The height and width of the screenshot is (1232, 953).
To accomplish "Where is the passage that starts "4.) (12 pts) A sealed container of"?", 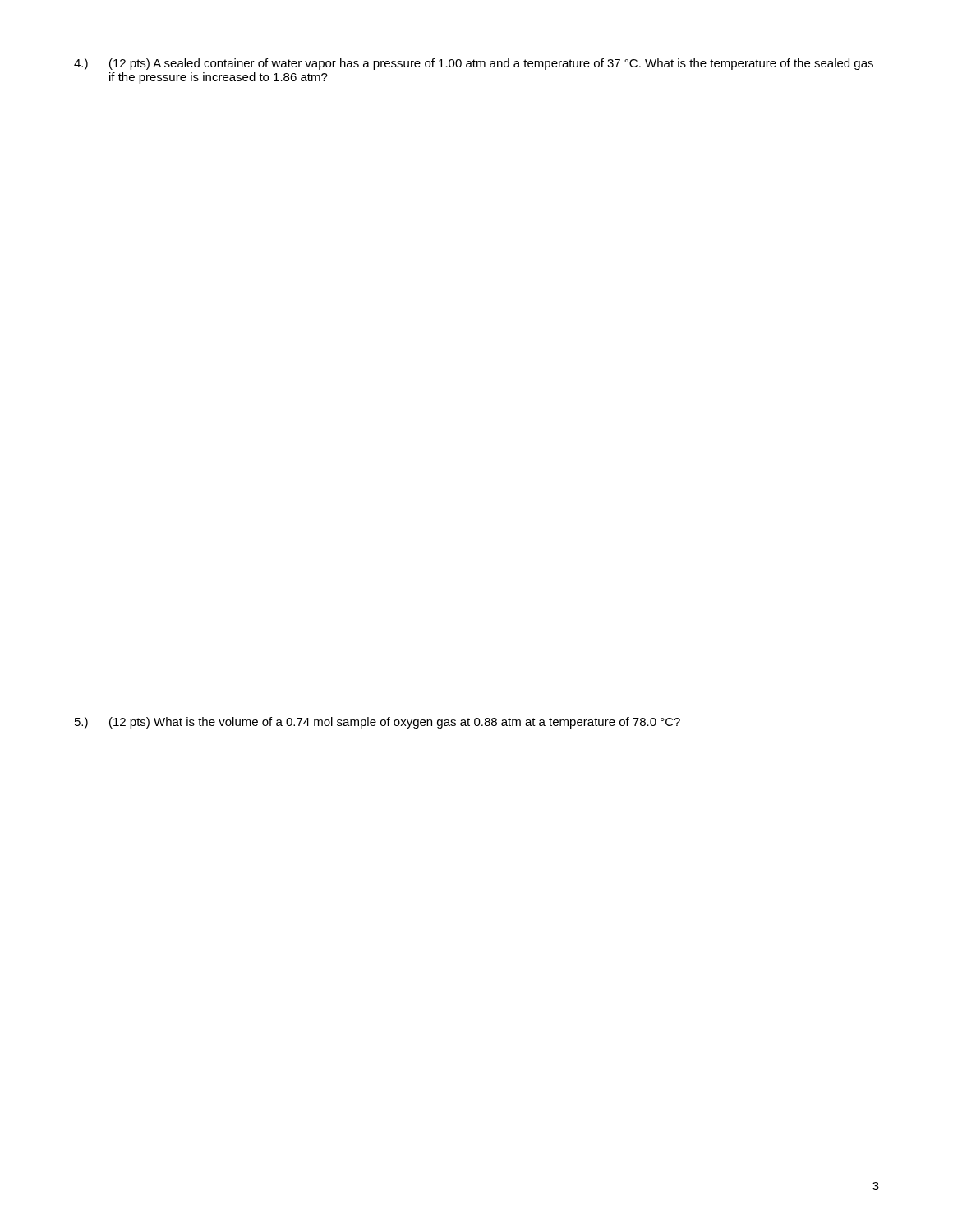I will tap(476, 70).
